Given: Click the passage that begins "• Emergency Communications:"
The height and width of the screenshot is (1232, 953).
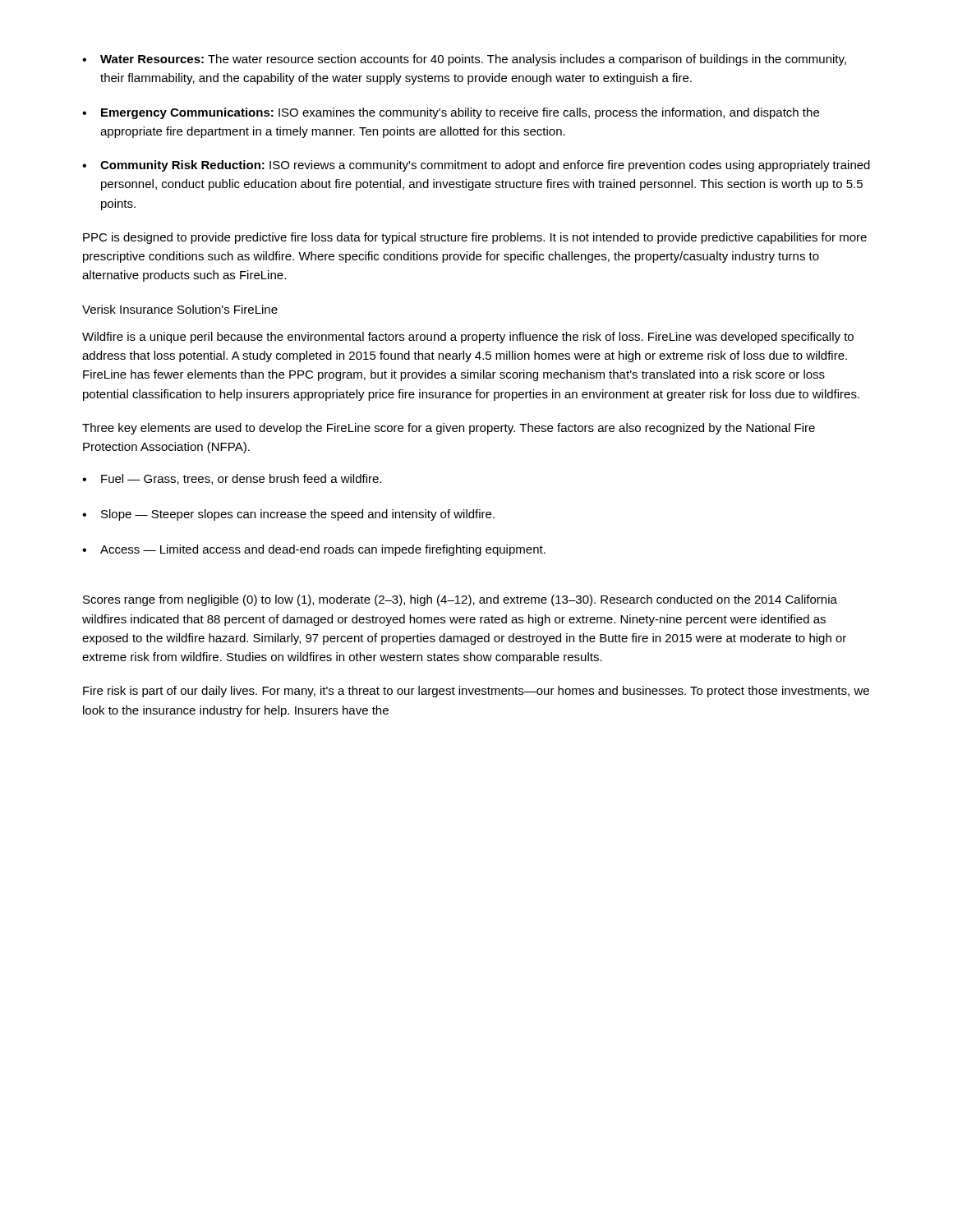Looking at the screenshot, I should coord(476,121).
